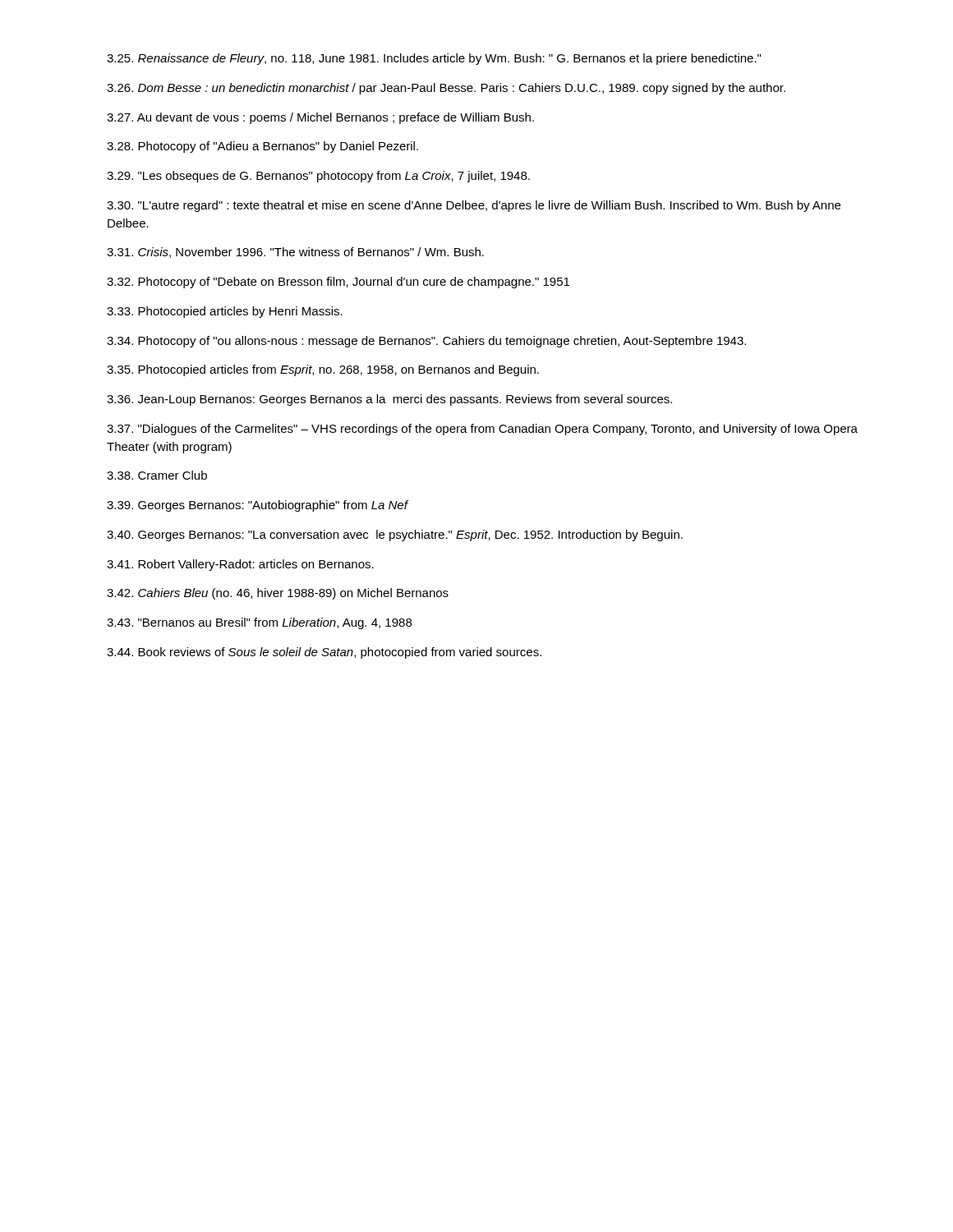Click the passage that begins "3.29. "Les obseques de G. Bernanos" photocopy"
953x1232 pixels.
(x=319, y=175)
